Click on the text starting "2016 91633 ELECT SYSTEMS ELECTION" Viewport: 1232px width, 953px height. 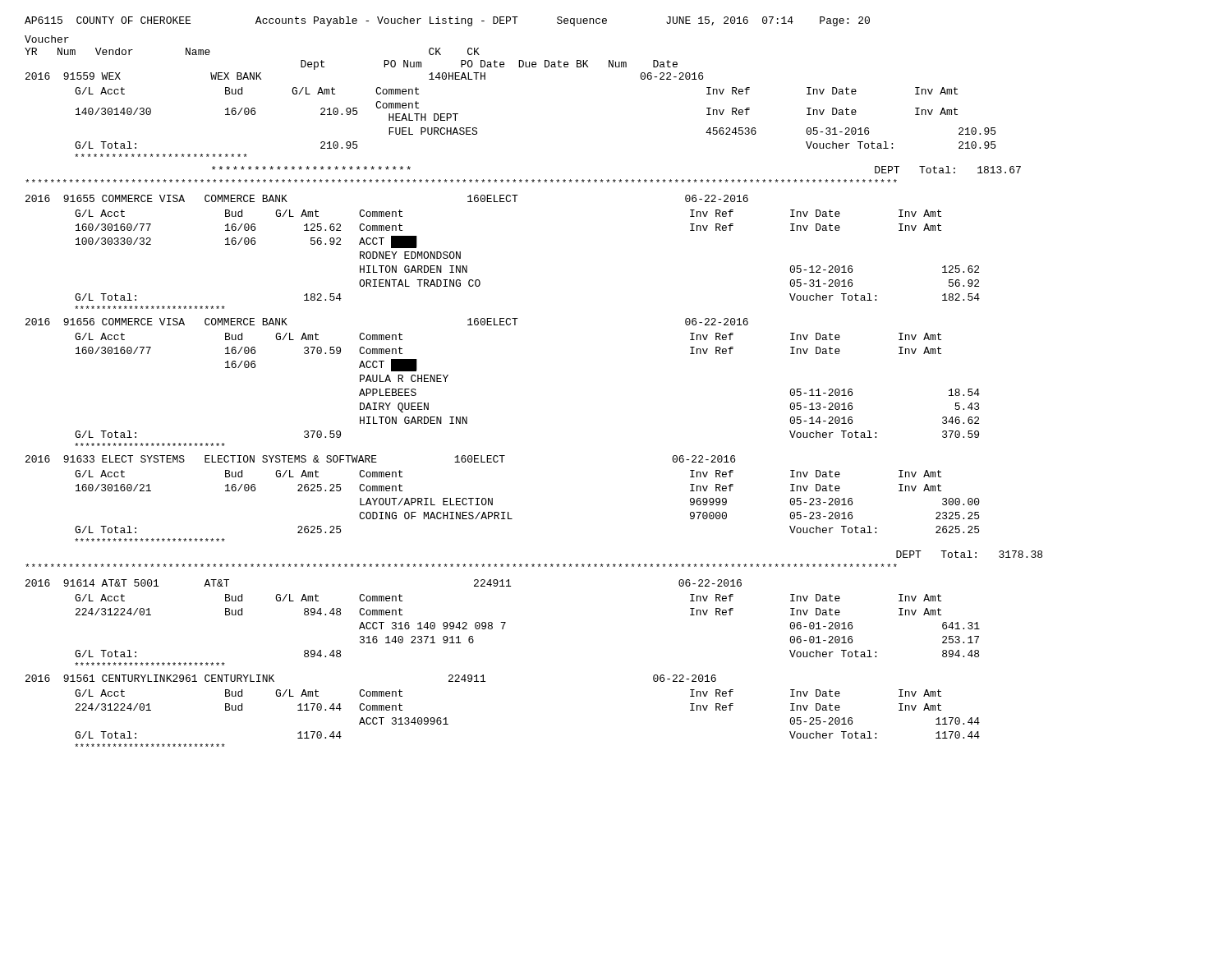click(x=380, y=460)
